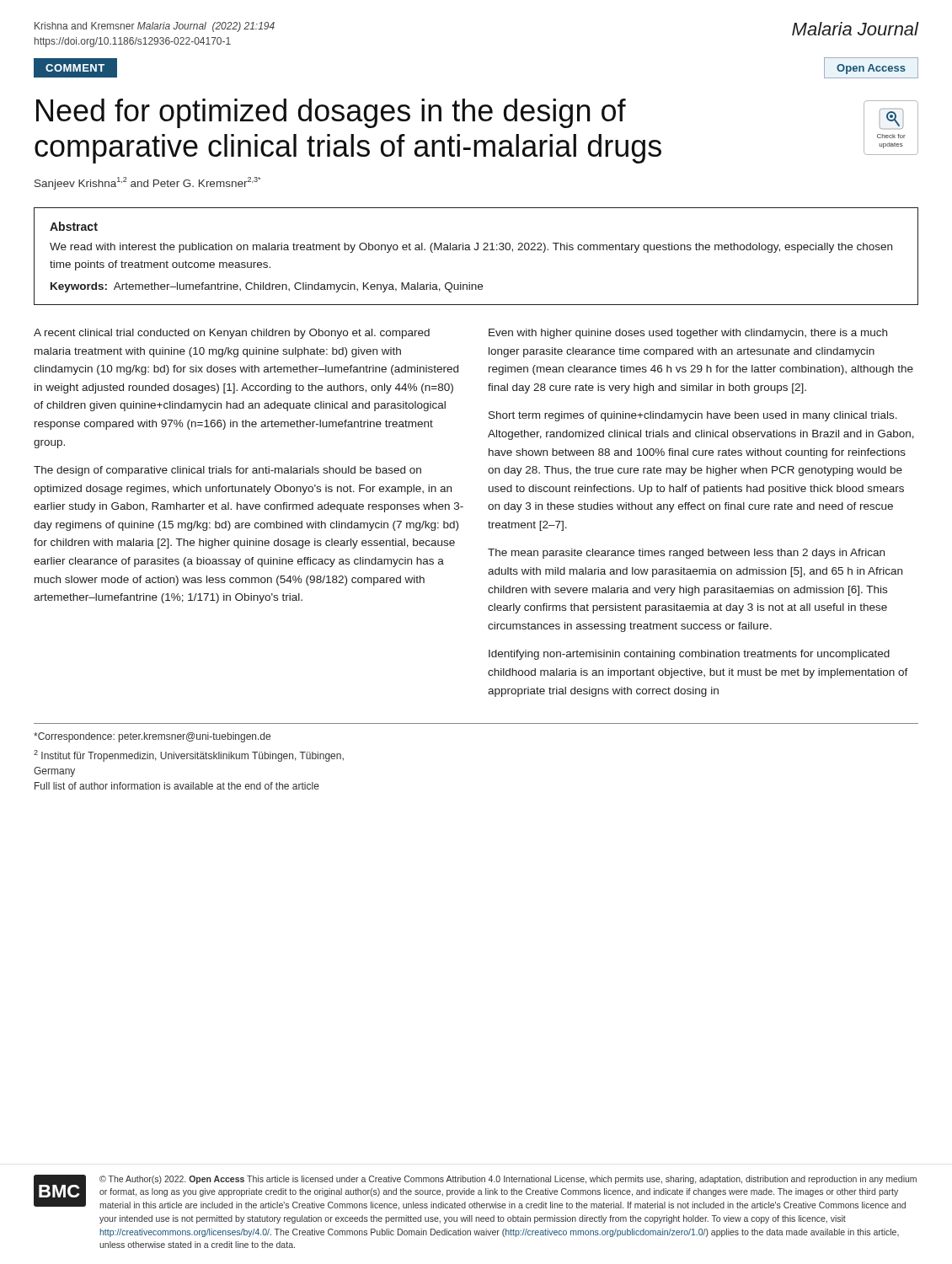Click on the section header containing "Open Access"
The height and width of the screenshot is (1264, 952).
871,68
